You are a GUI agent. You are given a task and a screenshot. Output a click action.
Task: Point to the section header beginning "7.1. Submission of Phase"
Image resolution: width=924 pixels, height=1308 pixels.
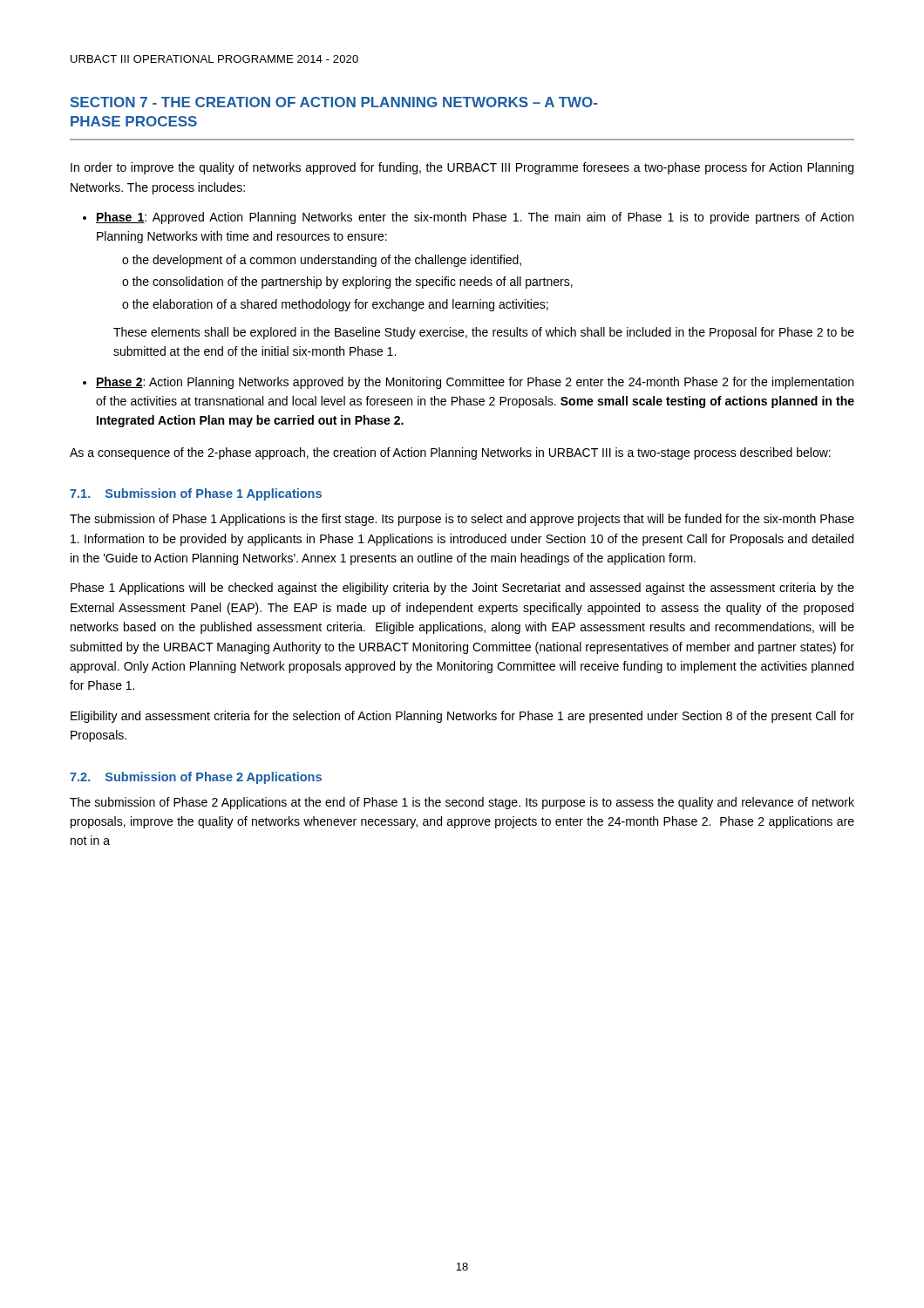(196, 494)
